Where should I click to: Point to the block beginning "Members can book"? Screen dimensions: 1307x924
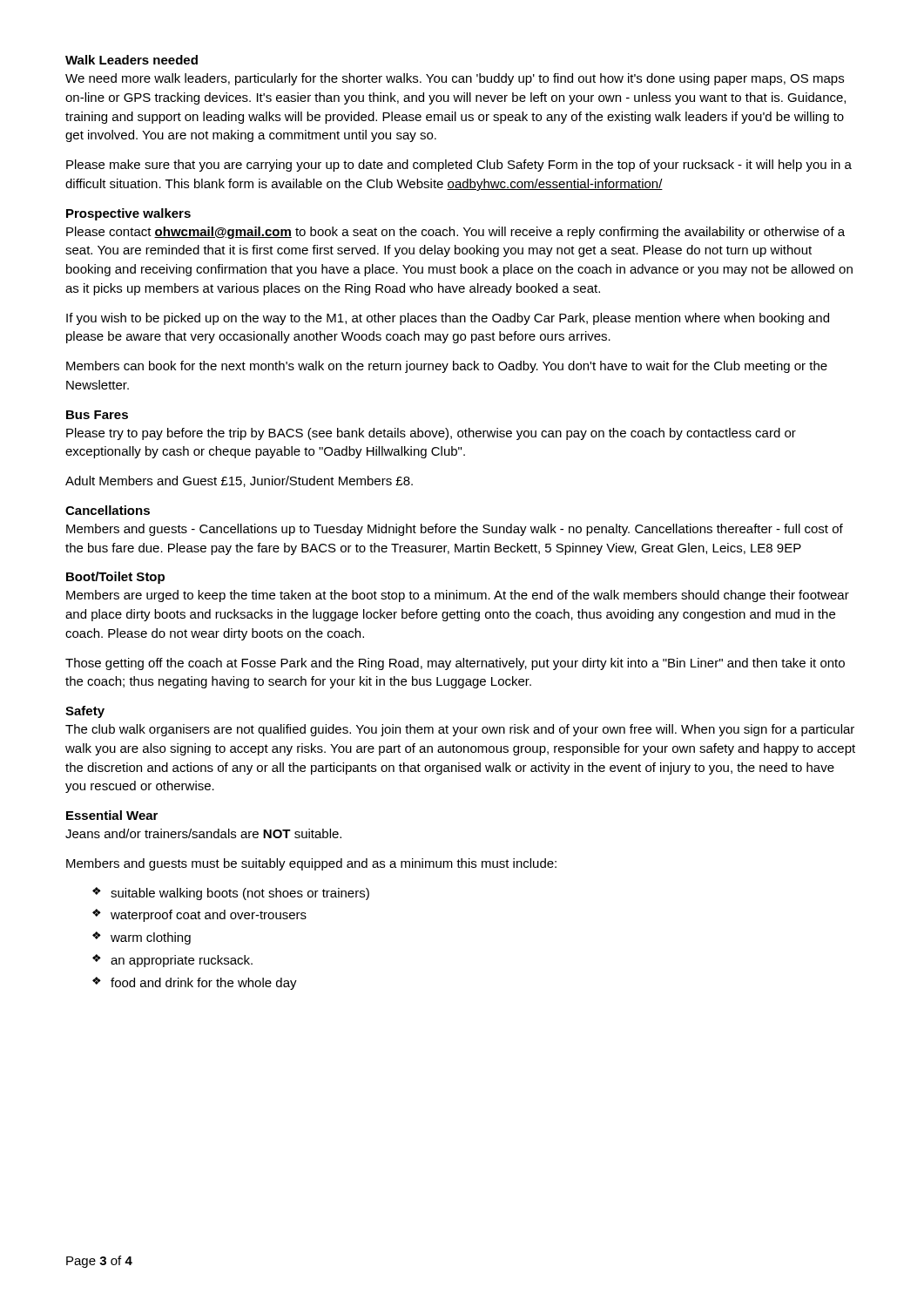pos(462,375)
